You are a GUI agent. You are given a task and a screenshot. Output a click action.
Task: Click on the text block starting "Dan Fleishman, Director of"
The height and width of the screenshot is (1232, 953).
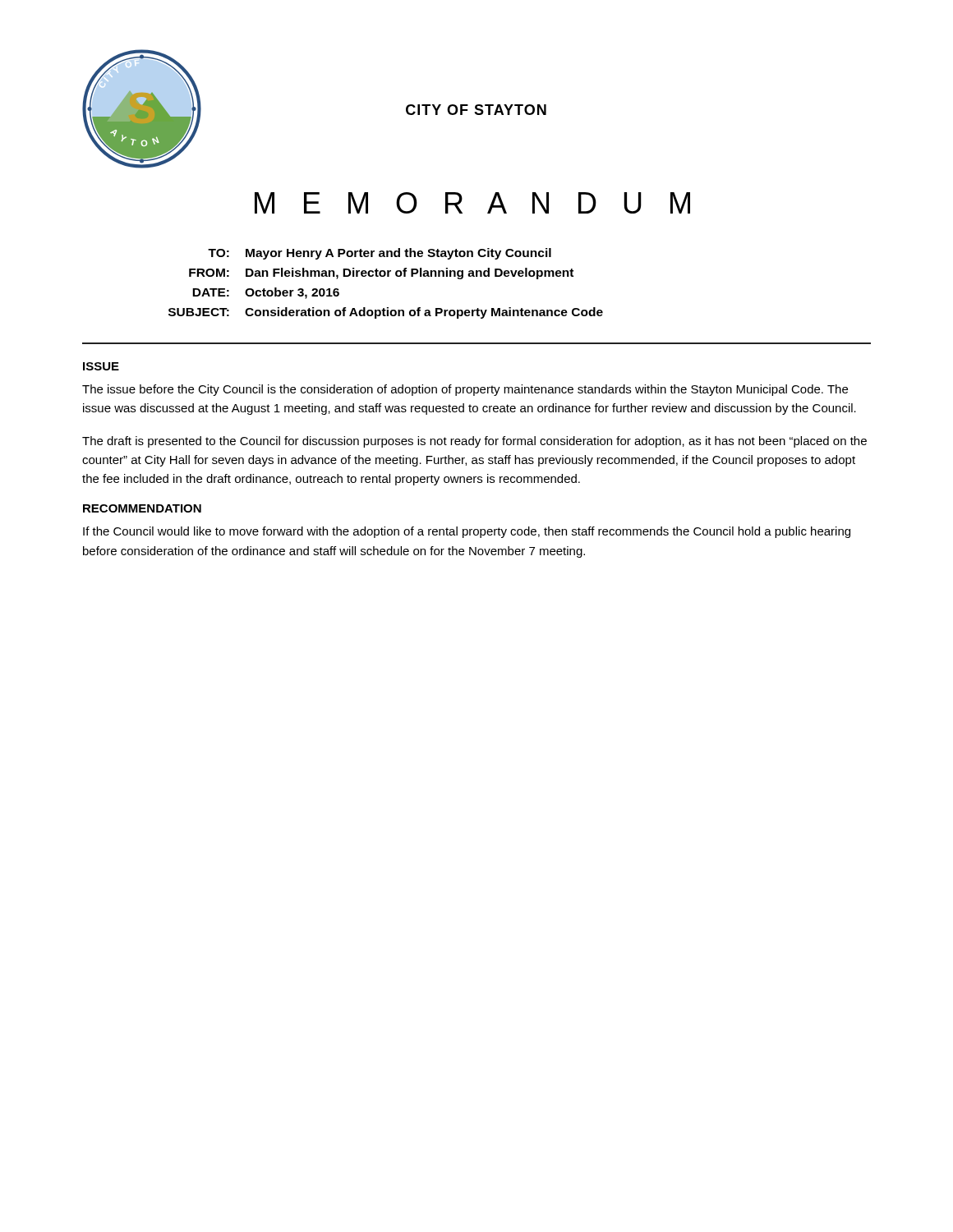pyautogui.click(x=409, y=272)
